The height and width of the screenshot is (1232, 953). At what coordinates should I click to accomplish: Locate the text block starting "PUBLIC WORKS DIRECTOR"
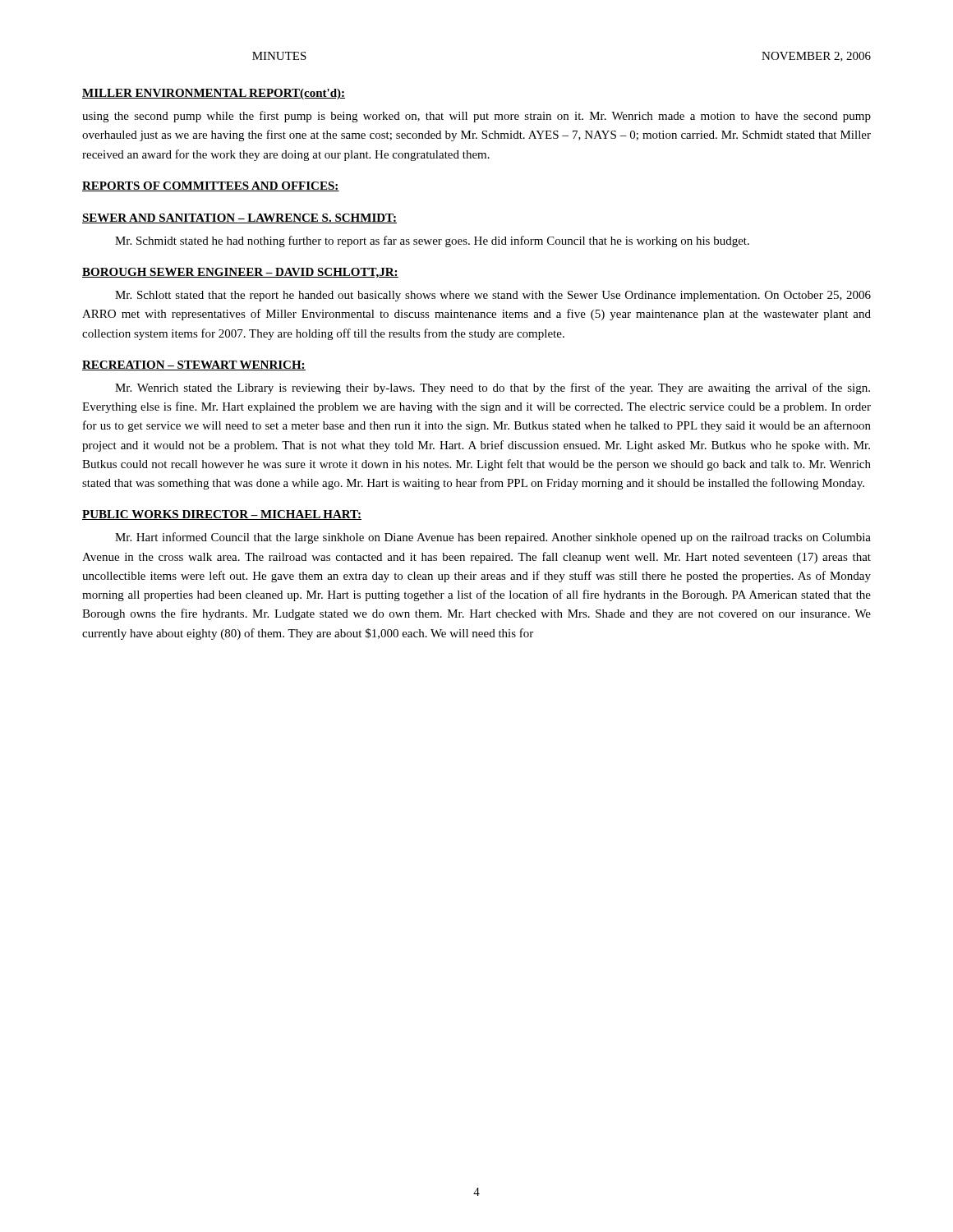pos(222,514)
